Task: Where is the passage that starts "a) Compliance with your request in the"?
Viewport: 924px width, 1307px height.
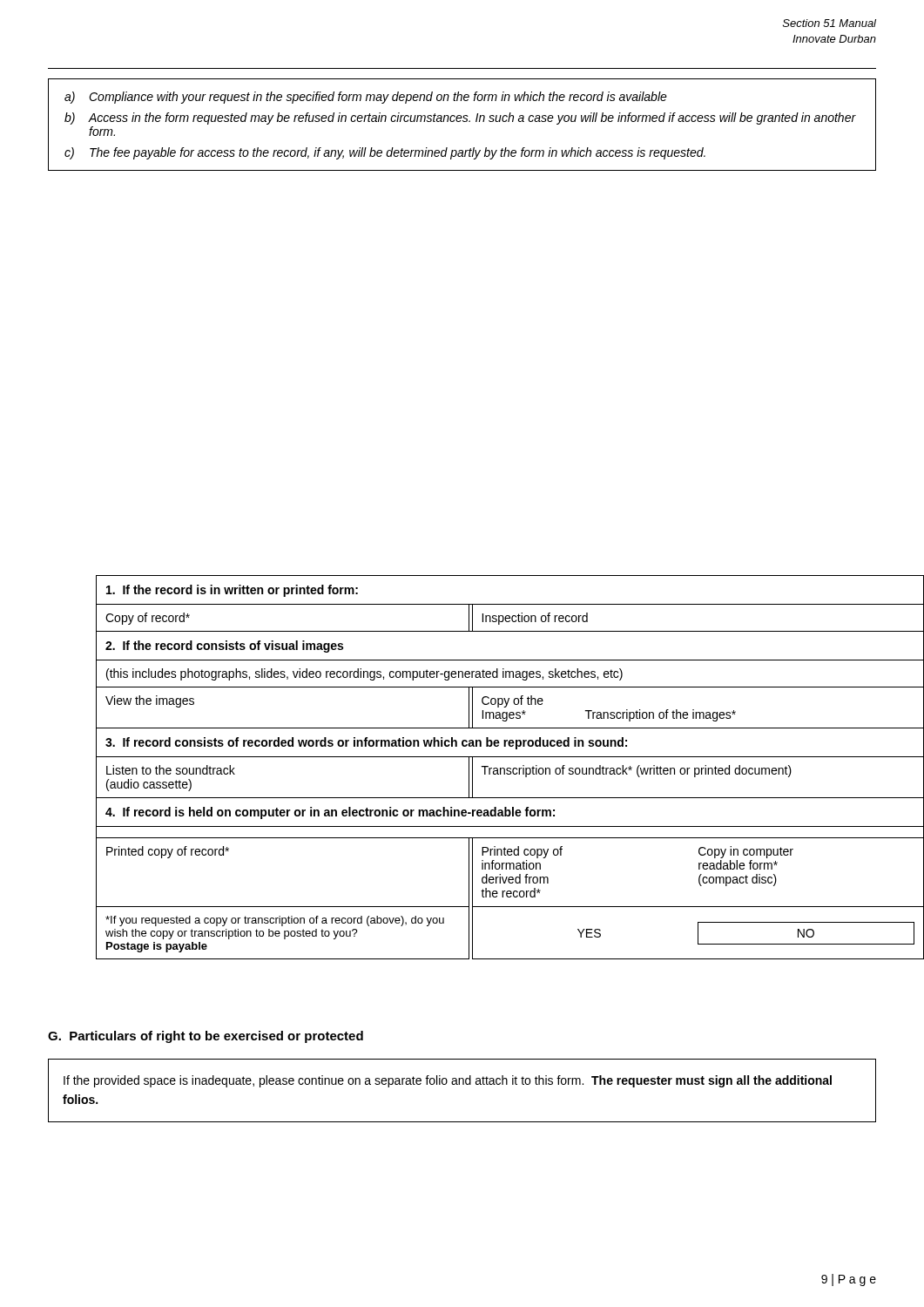Action: pos(462,97)
